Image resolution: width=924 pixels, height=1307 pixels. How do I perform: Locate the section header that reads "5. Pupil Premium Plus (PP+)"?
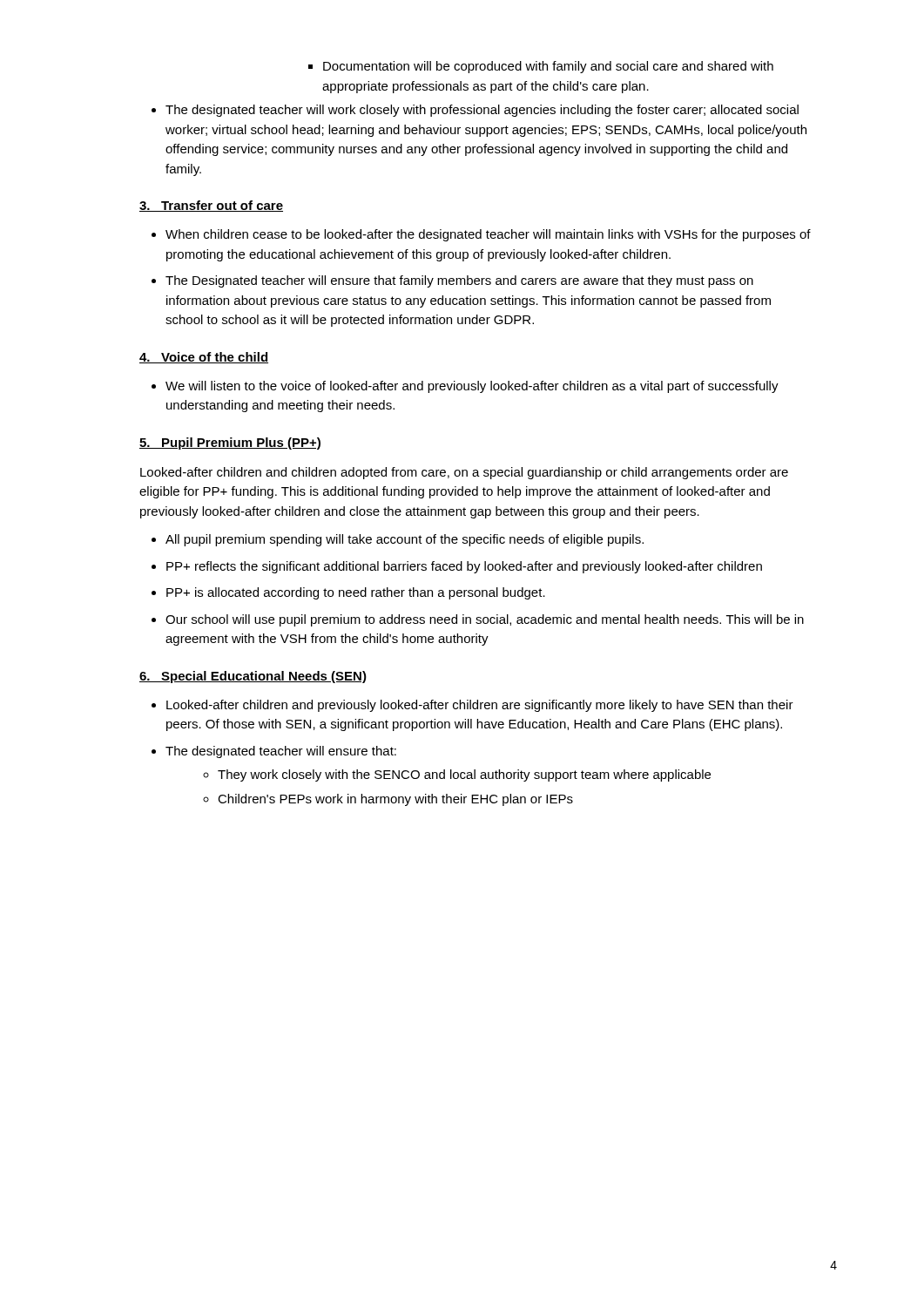coord(230,444)
